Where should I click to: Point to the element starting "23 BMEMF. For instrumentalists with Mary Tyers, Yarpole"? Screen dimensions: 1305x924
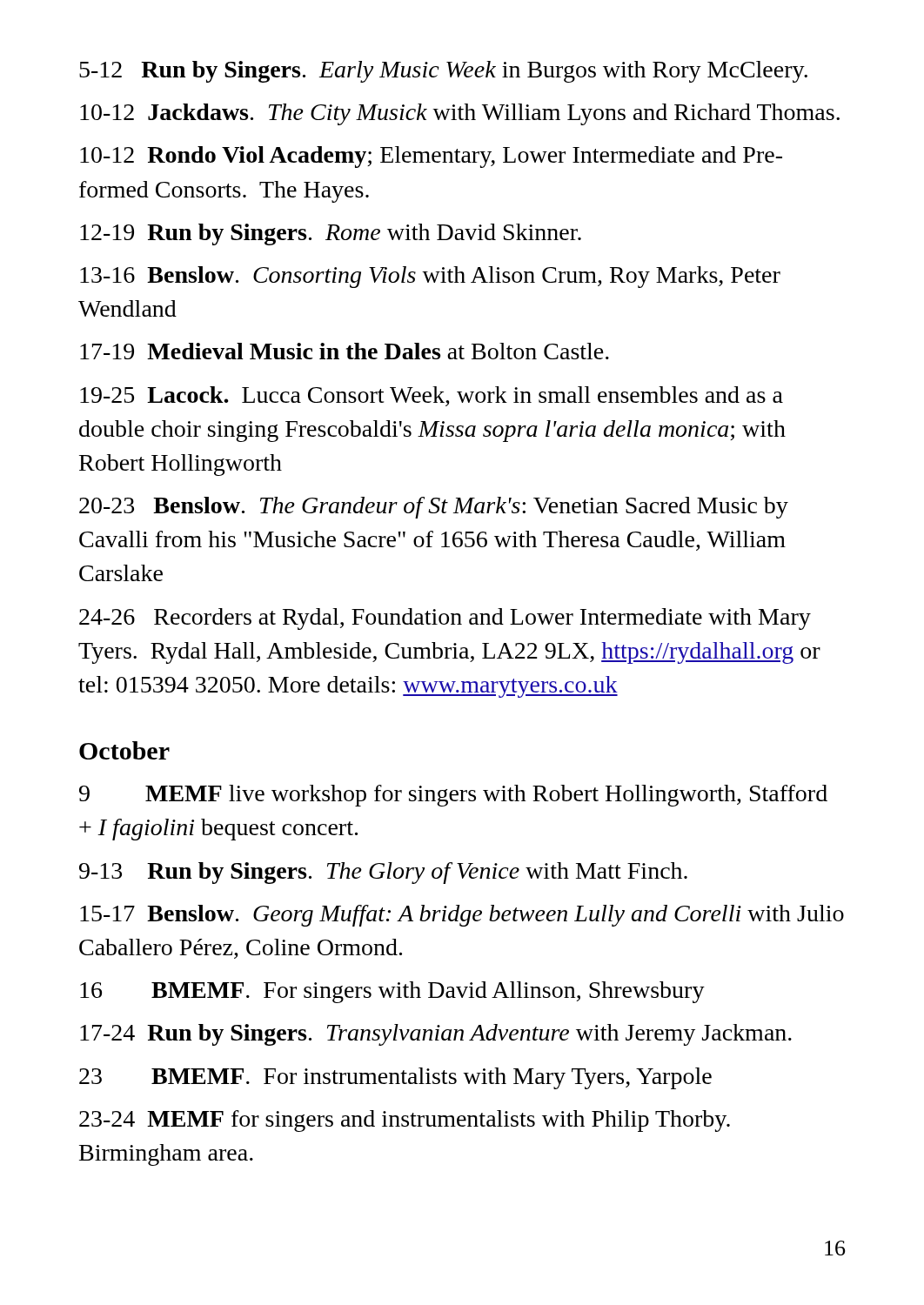point(395,1075)
